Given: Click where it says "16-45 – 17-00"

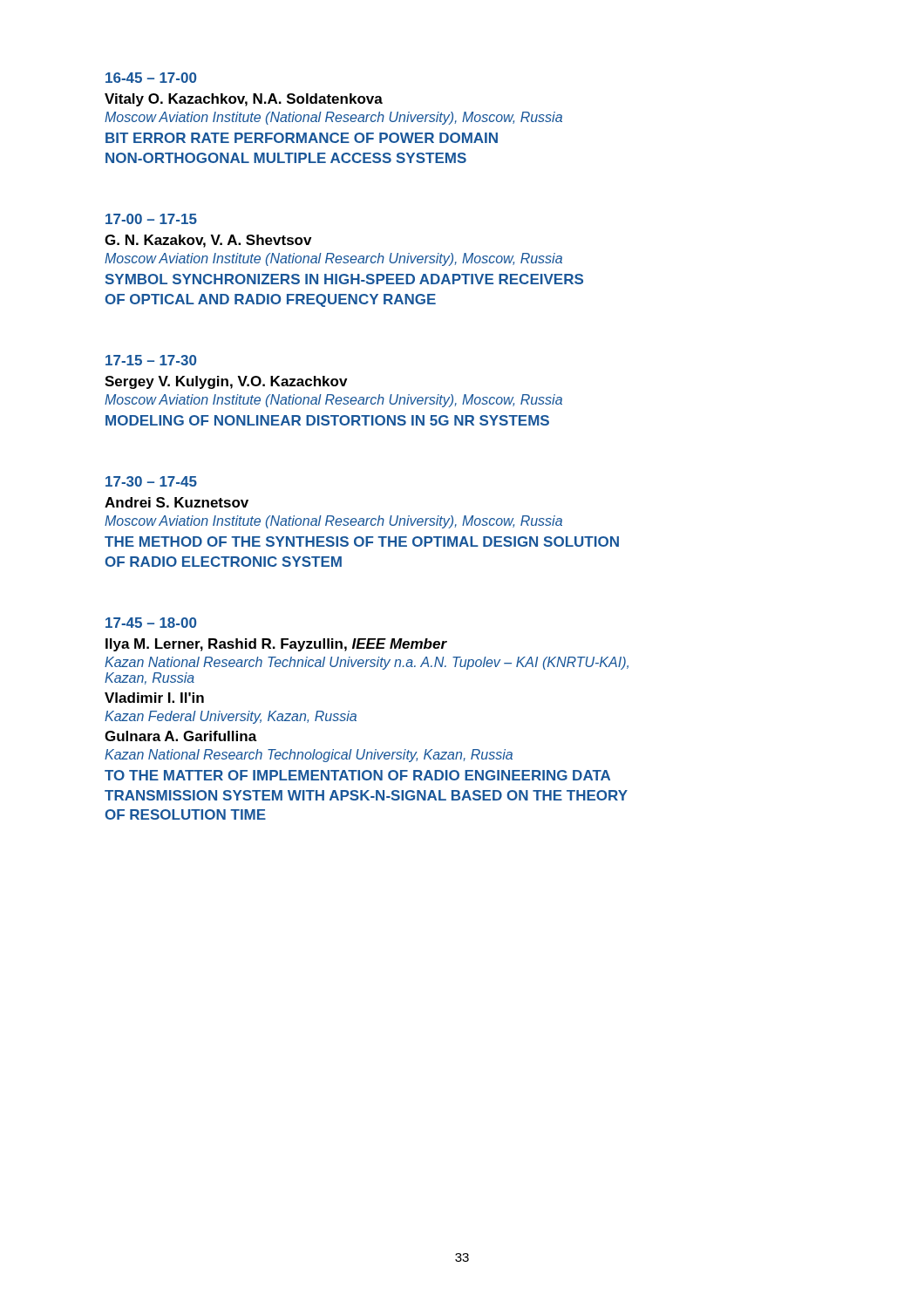Looking at the screenshot, I should (151, 78).
